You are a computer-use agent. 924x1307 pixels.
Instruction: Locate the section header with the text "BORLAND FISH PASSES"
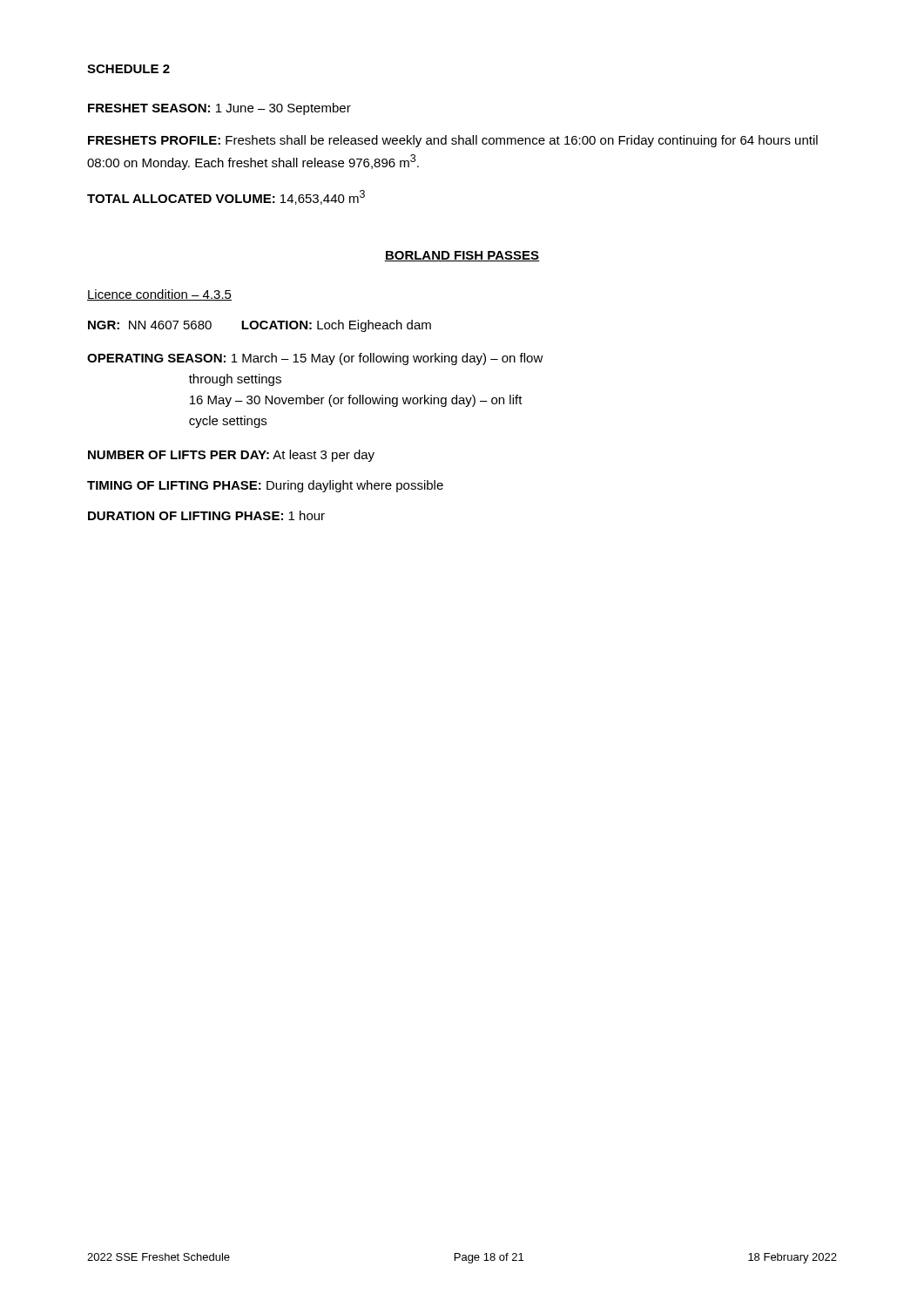(462, 255)
